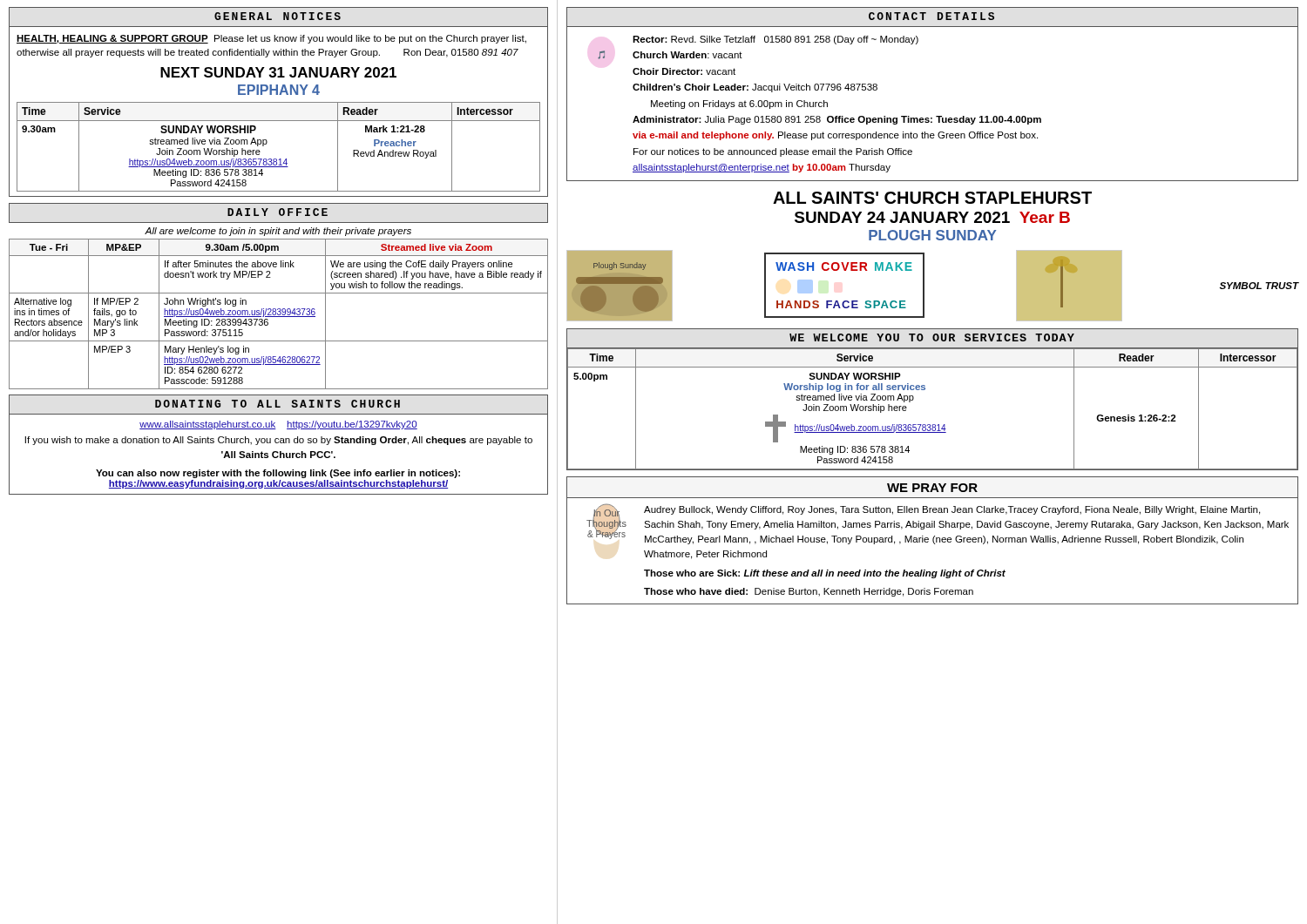The width and height of the screenshot is (1307, 924).
Task: Select the photo
Action: (932, 285)
